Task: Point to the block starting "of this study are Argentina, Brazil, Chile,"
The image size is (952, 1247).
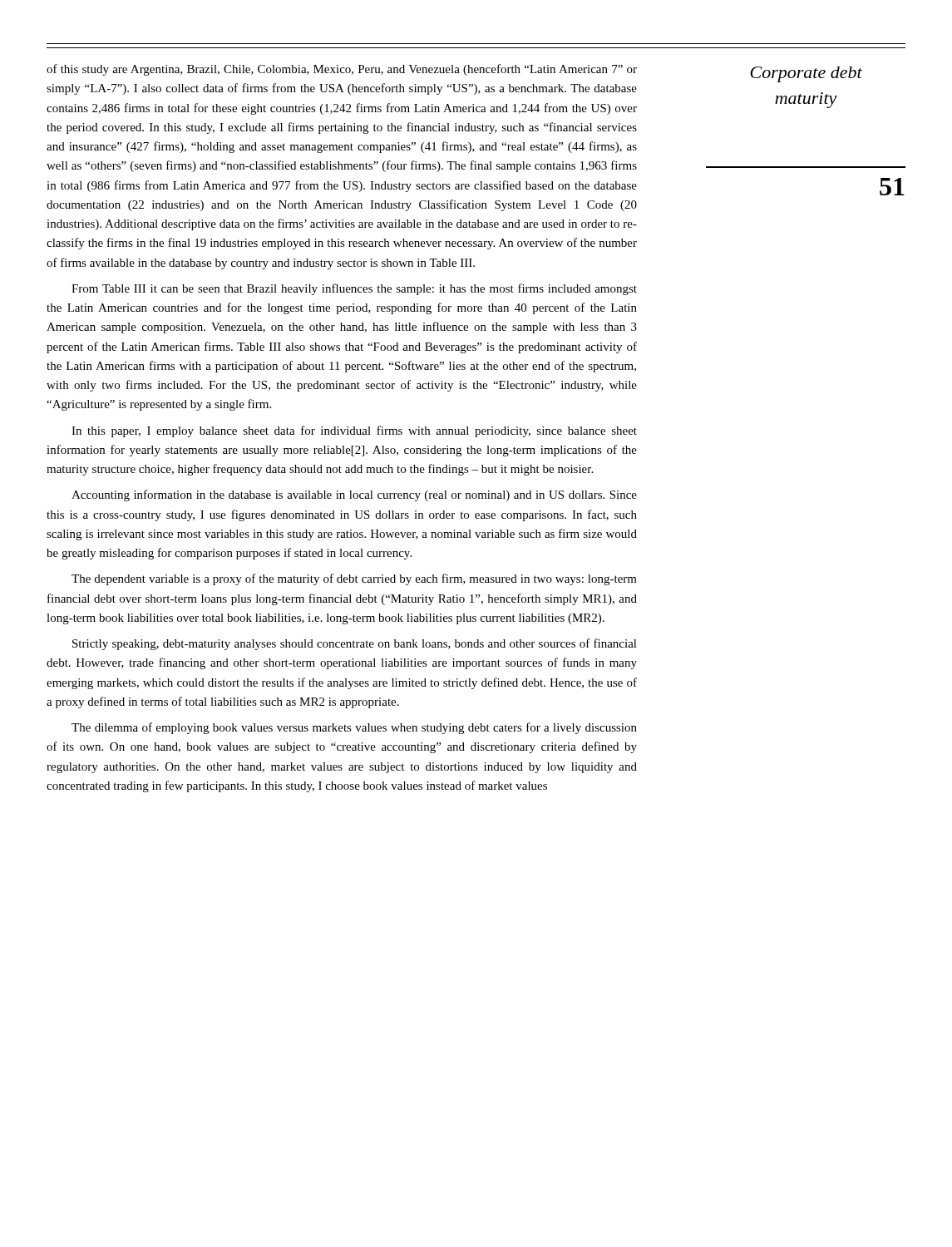Action: coord(342,166)
